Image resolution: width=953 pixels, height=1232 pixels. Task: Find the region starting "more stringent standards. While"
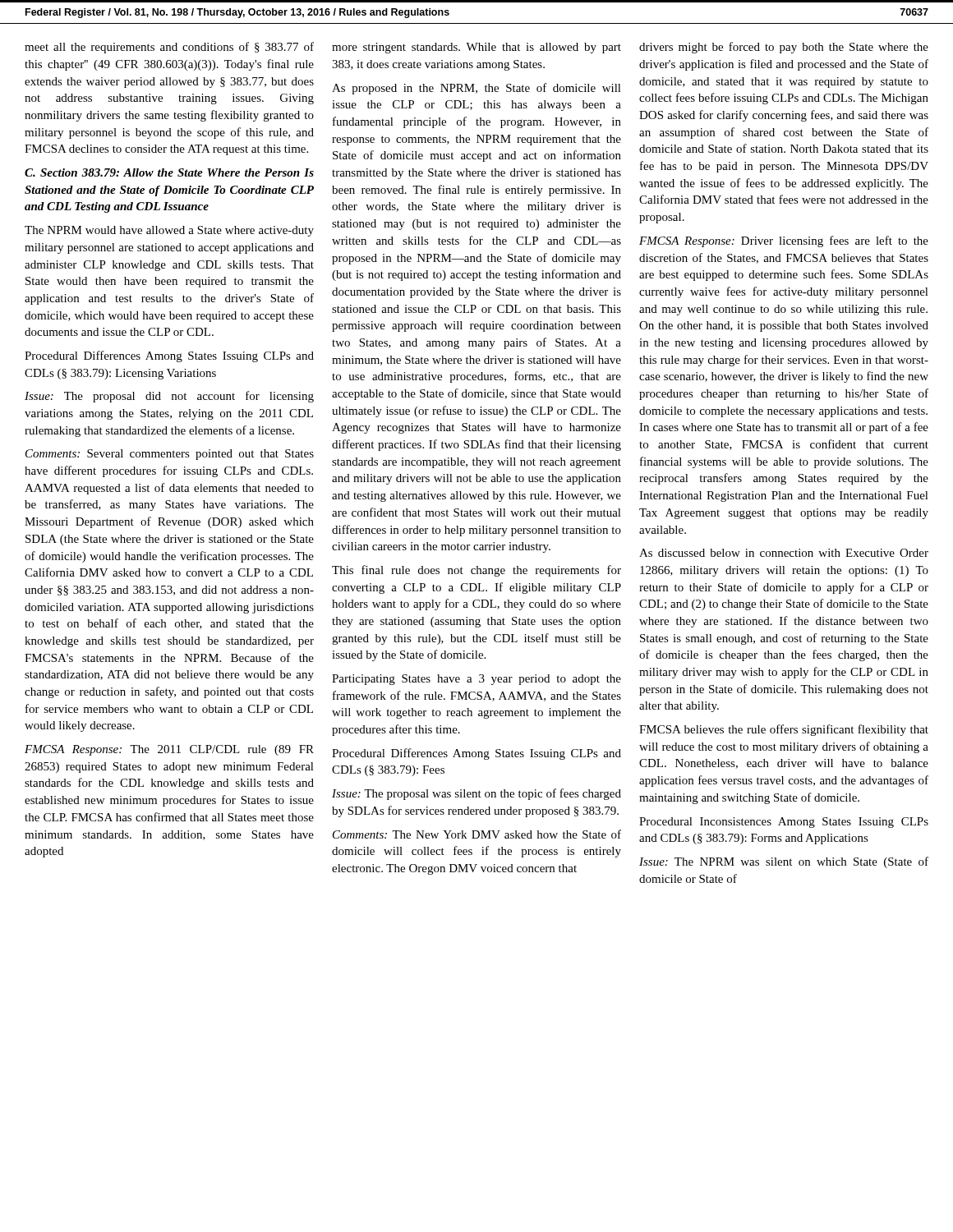(476, 56)
